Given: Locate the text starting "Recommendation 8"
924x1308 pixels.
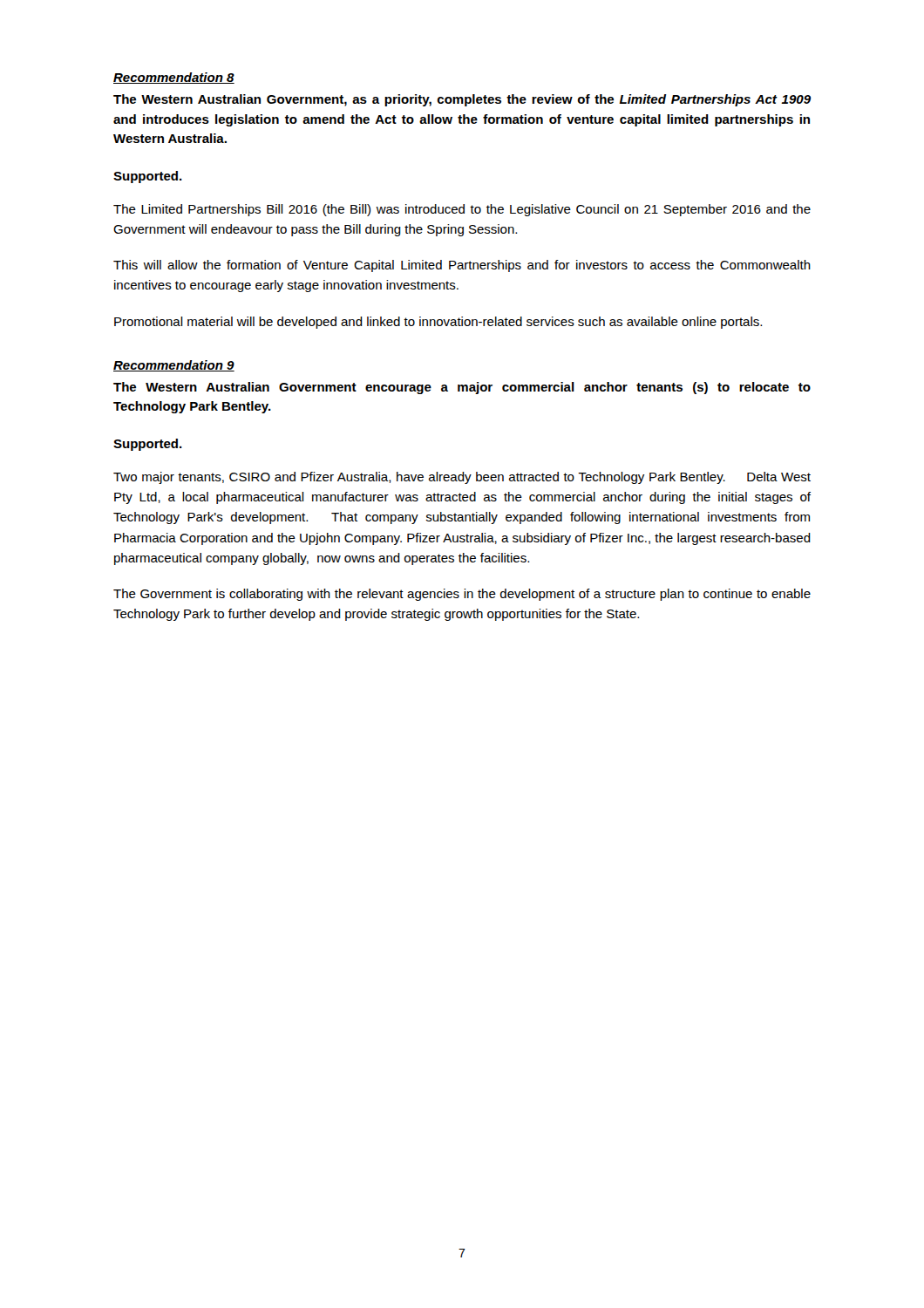Looking at the screenshot, I should [x=174, y=77].
